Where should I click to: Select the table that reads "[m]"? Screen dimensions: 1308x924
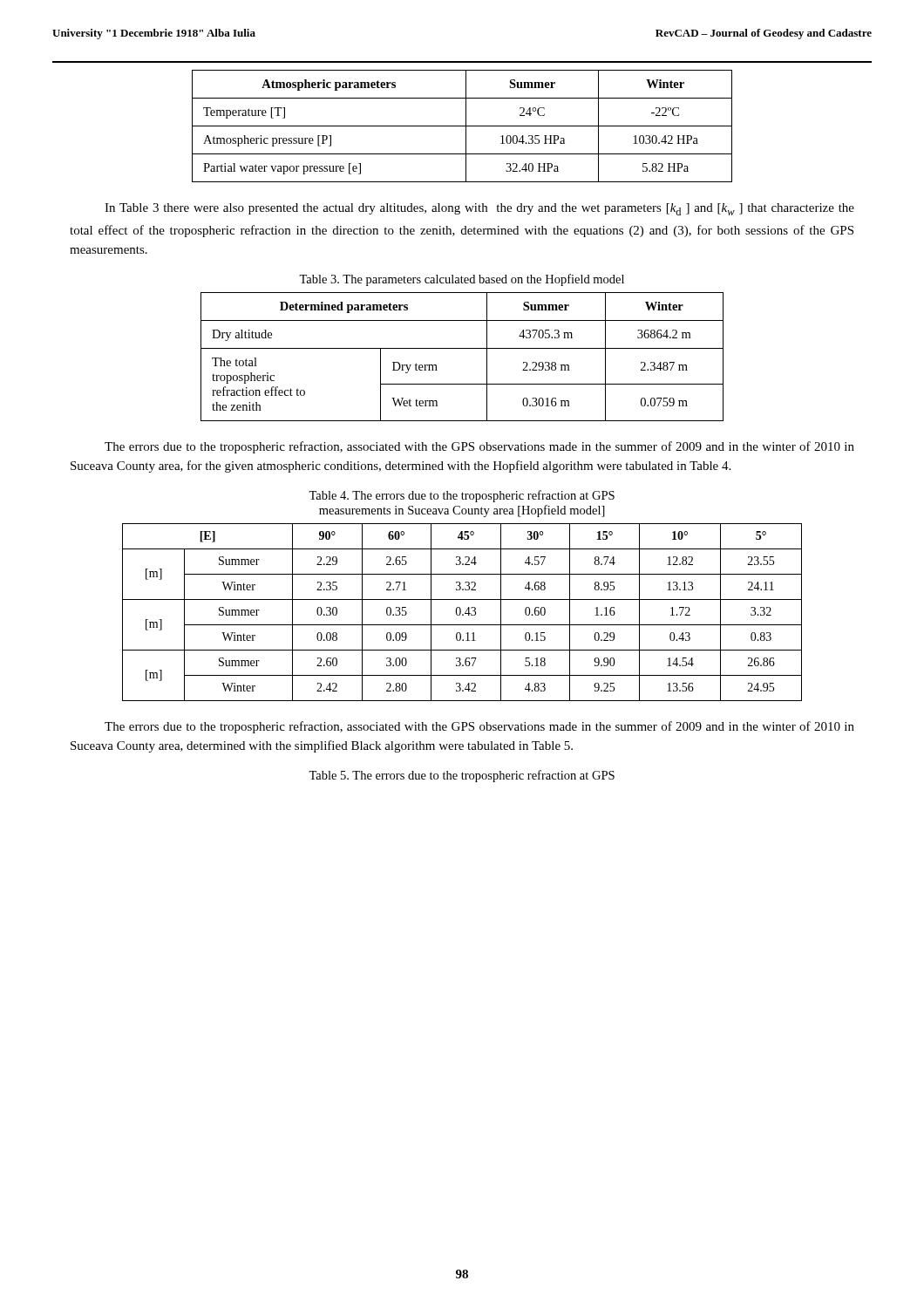[462, 612]
